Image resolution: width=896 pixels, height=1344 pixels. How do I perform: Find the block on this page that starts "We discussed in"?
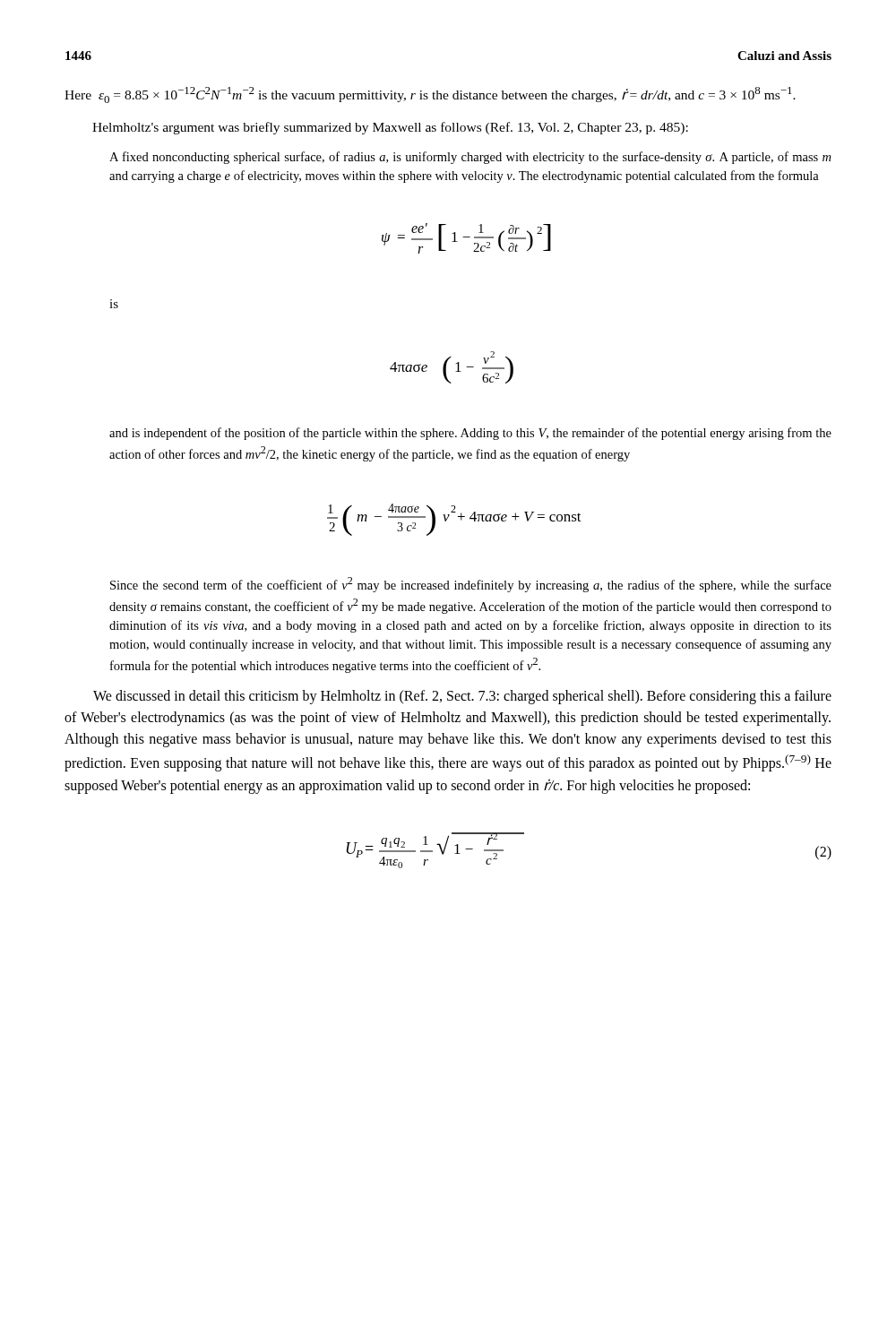448,741
